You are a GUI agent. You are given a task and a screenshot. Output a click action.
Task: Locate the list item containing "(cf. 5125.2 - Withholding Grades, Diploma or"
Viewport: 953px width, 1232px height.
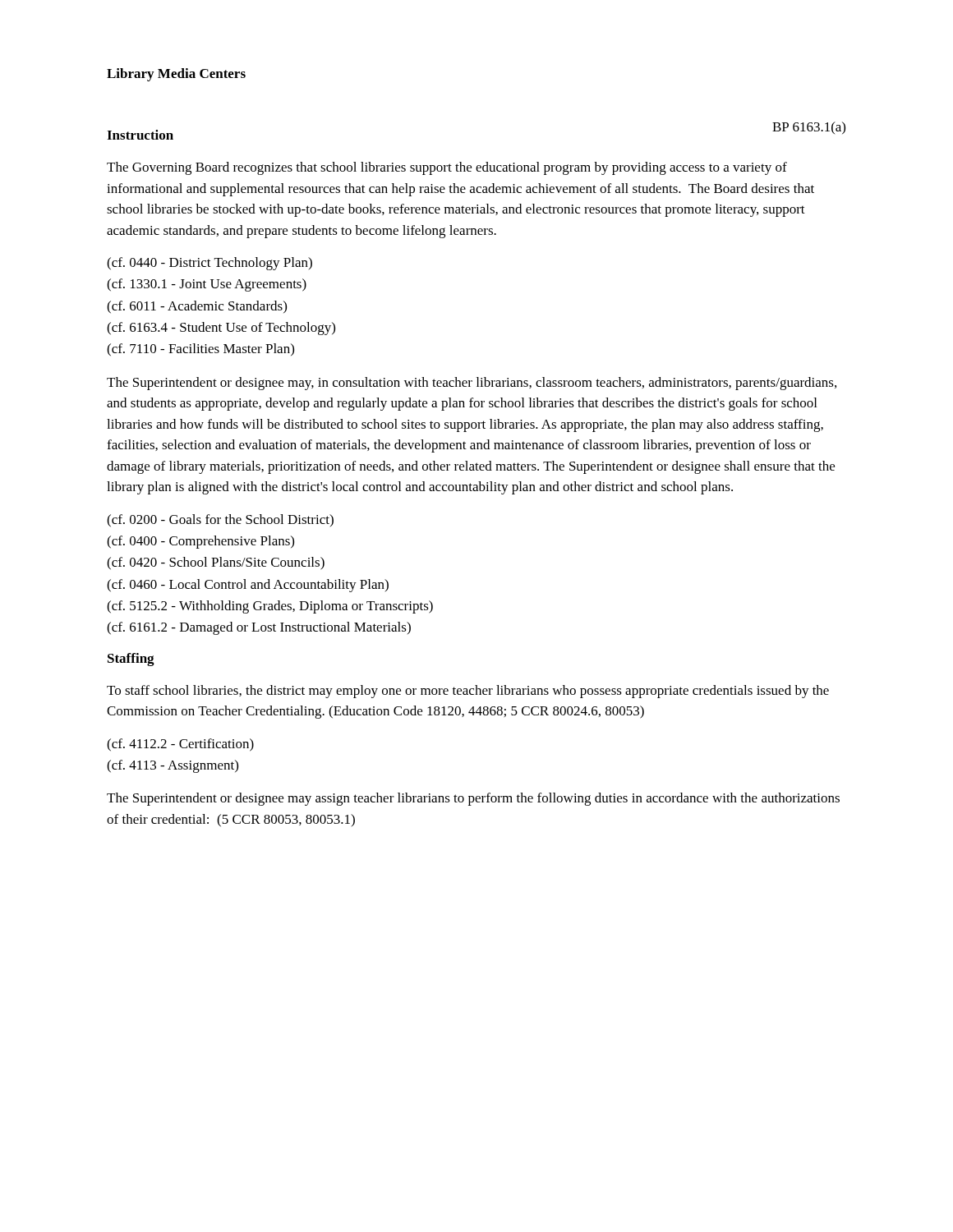[x=270, y=606]
